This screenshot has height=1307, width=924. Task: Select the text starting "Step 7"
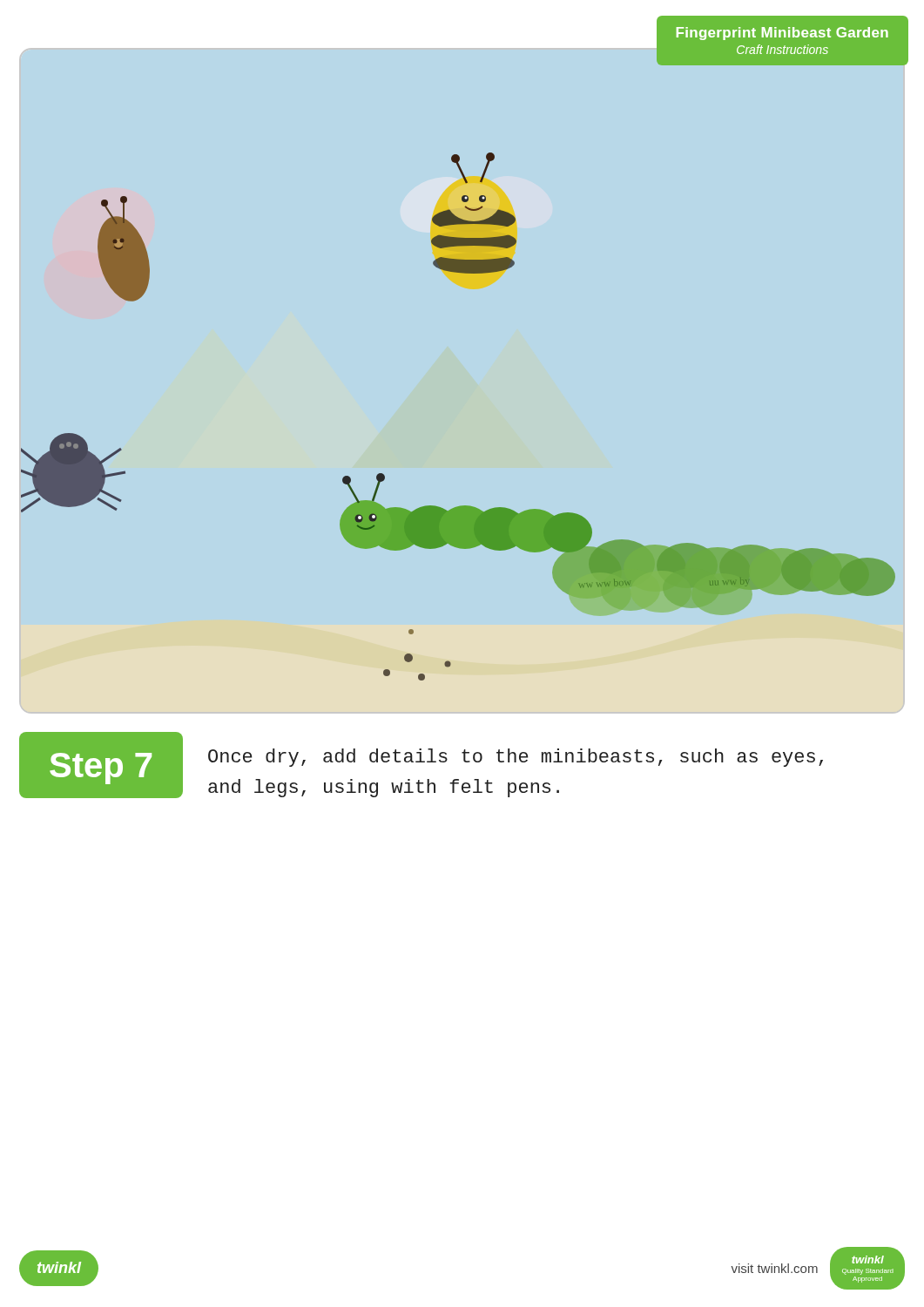coord(101,765)
